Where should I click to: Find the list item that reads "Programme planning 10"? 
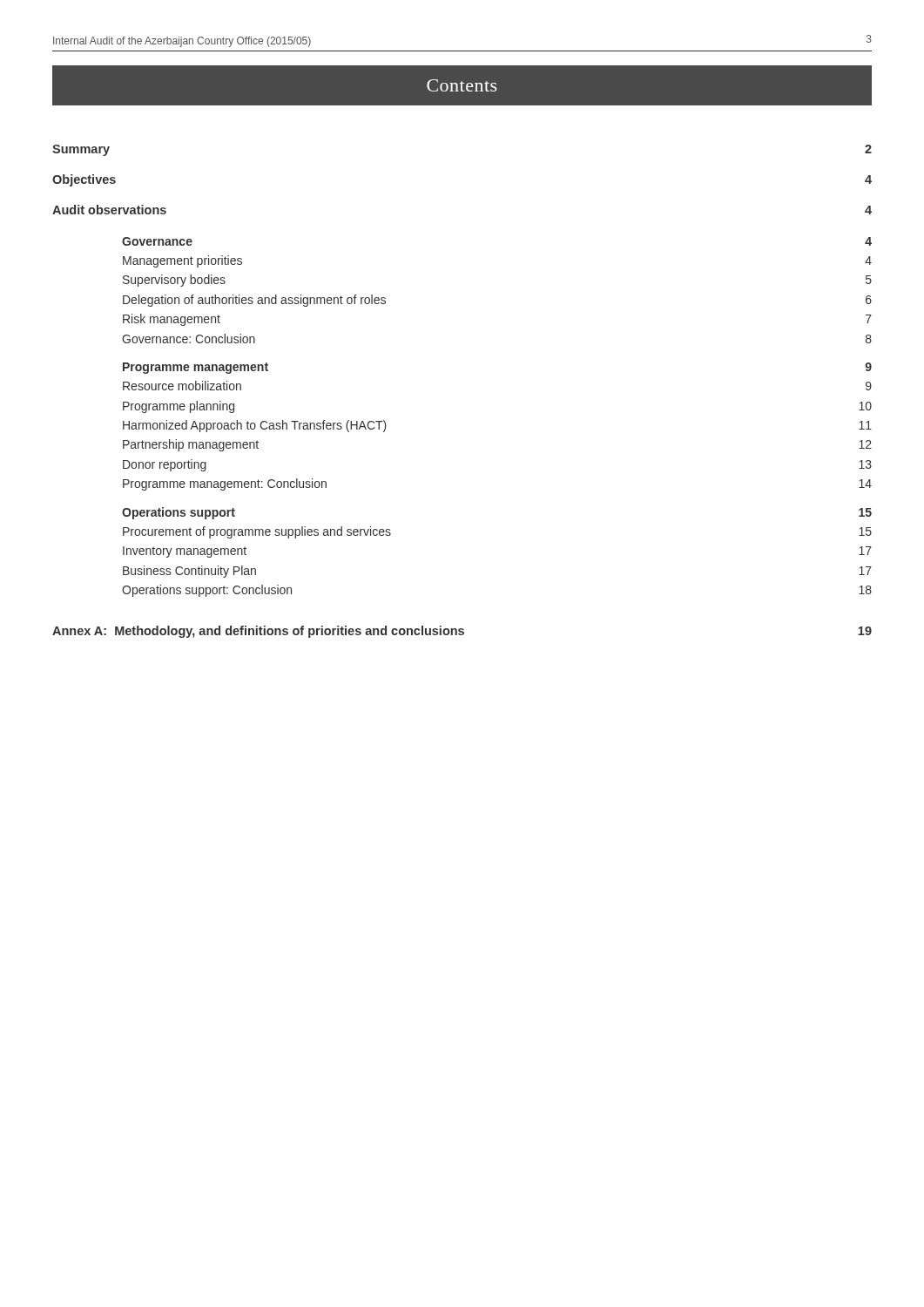tap(182, 406)
